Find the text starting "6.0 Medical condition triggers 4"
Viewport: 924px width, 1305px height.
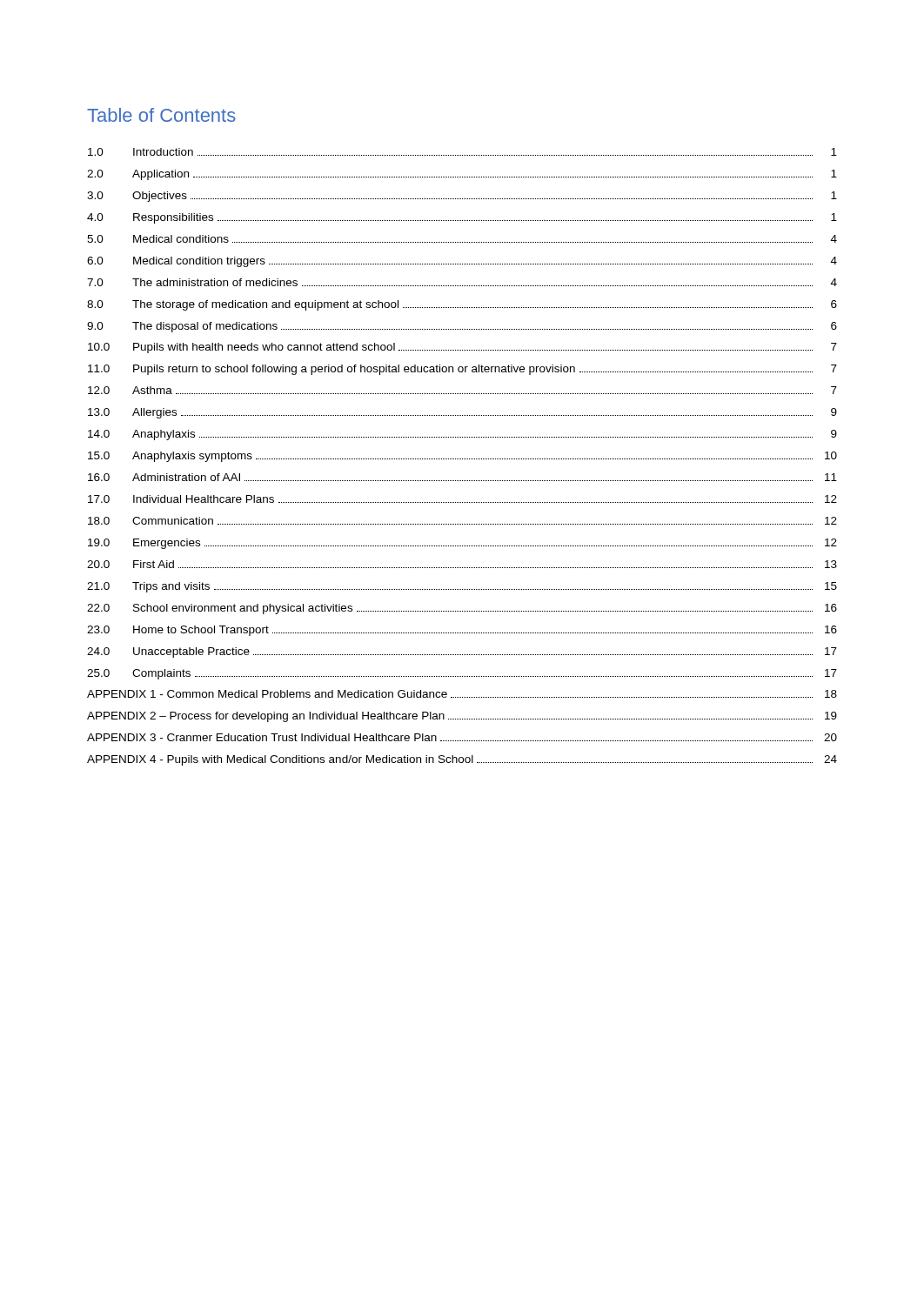pyautogui.click(x=462, y=261)
